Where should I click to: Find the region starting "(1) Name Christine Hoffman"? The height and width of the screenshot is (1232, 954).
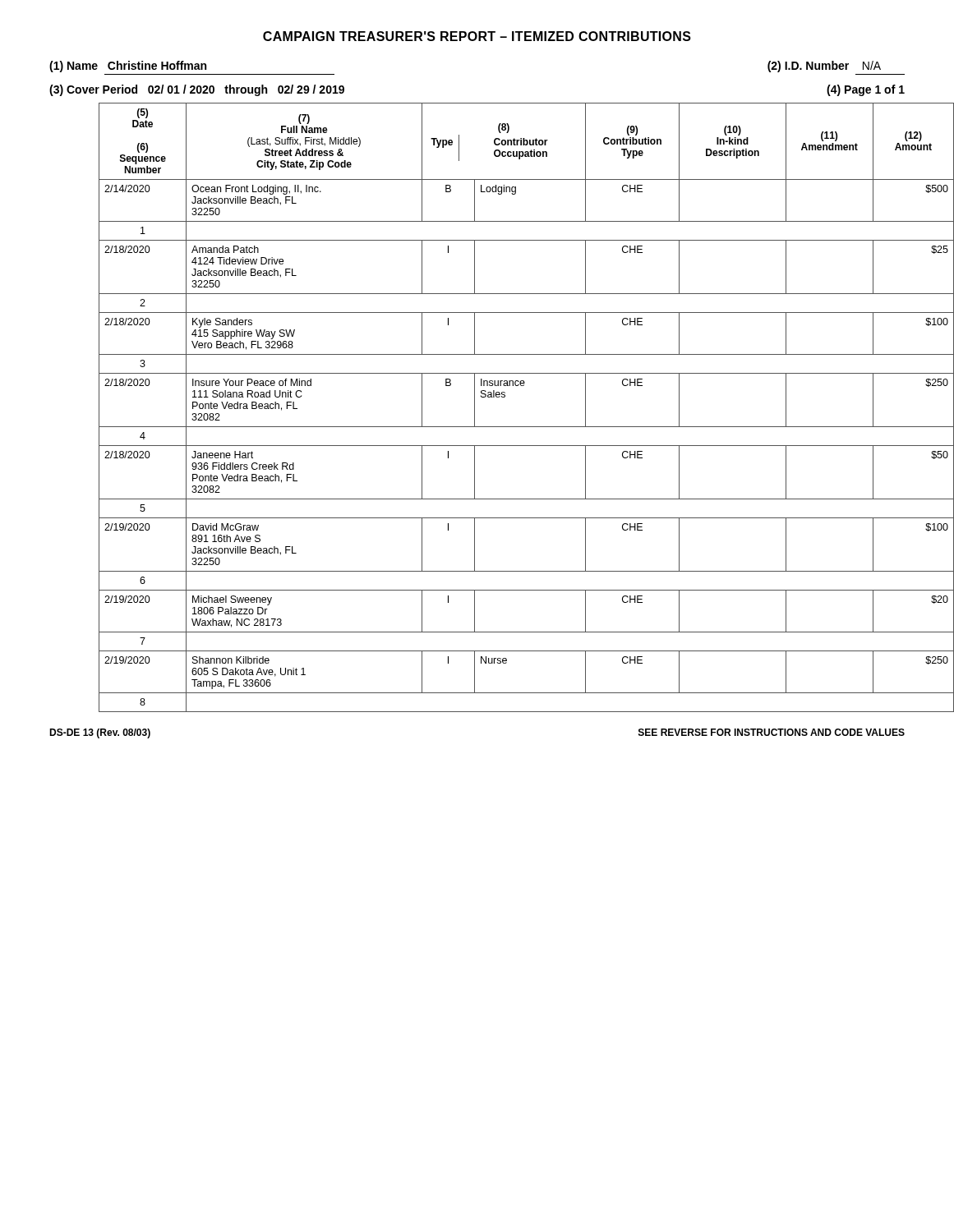click(x=129, y=66)
